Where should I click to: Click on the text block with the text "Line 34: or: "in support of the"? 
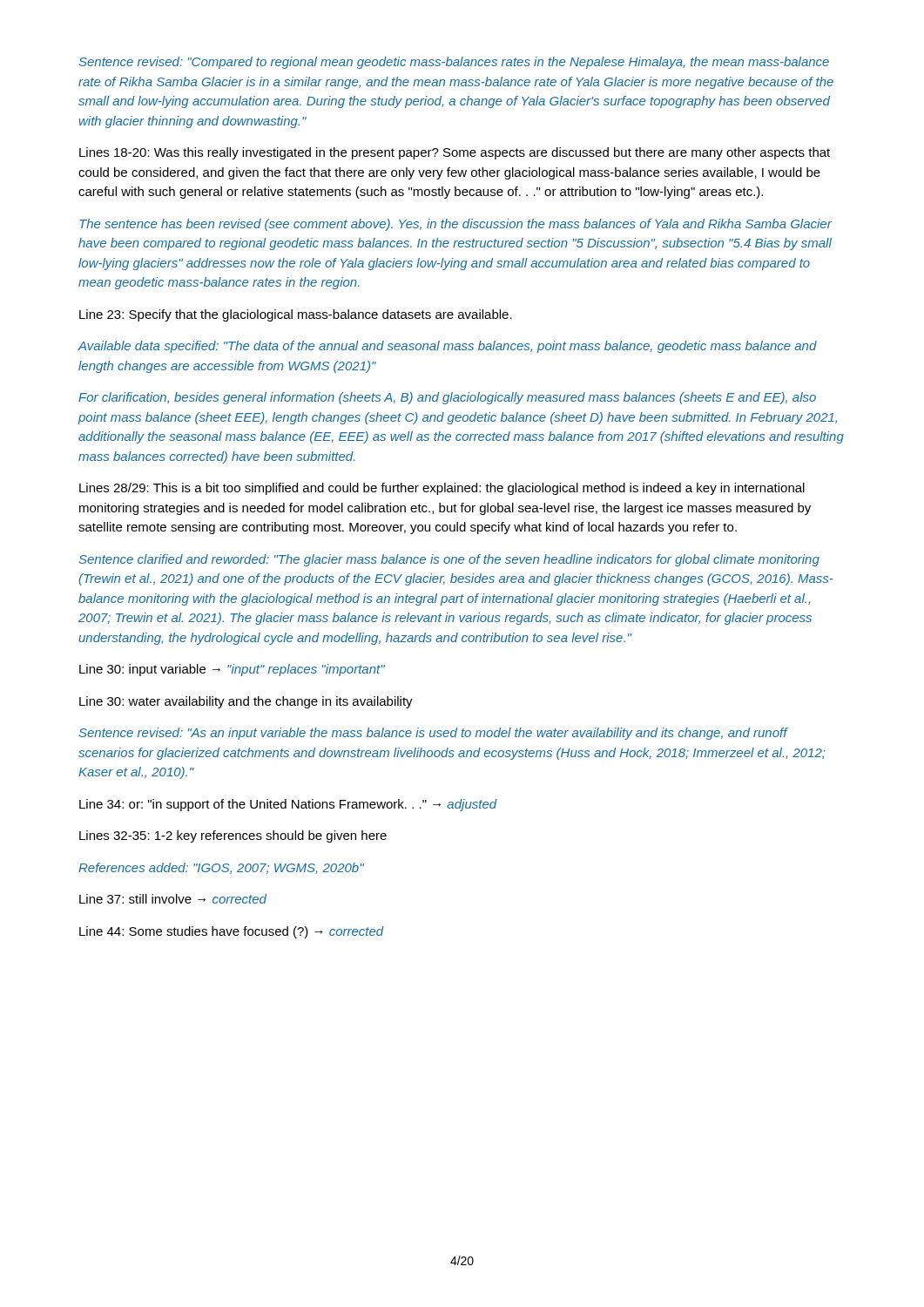[462, 804]
